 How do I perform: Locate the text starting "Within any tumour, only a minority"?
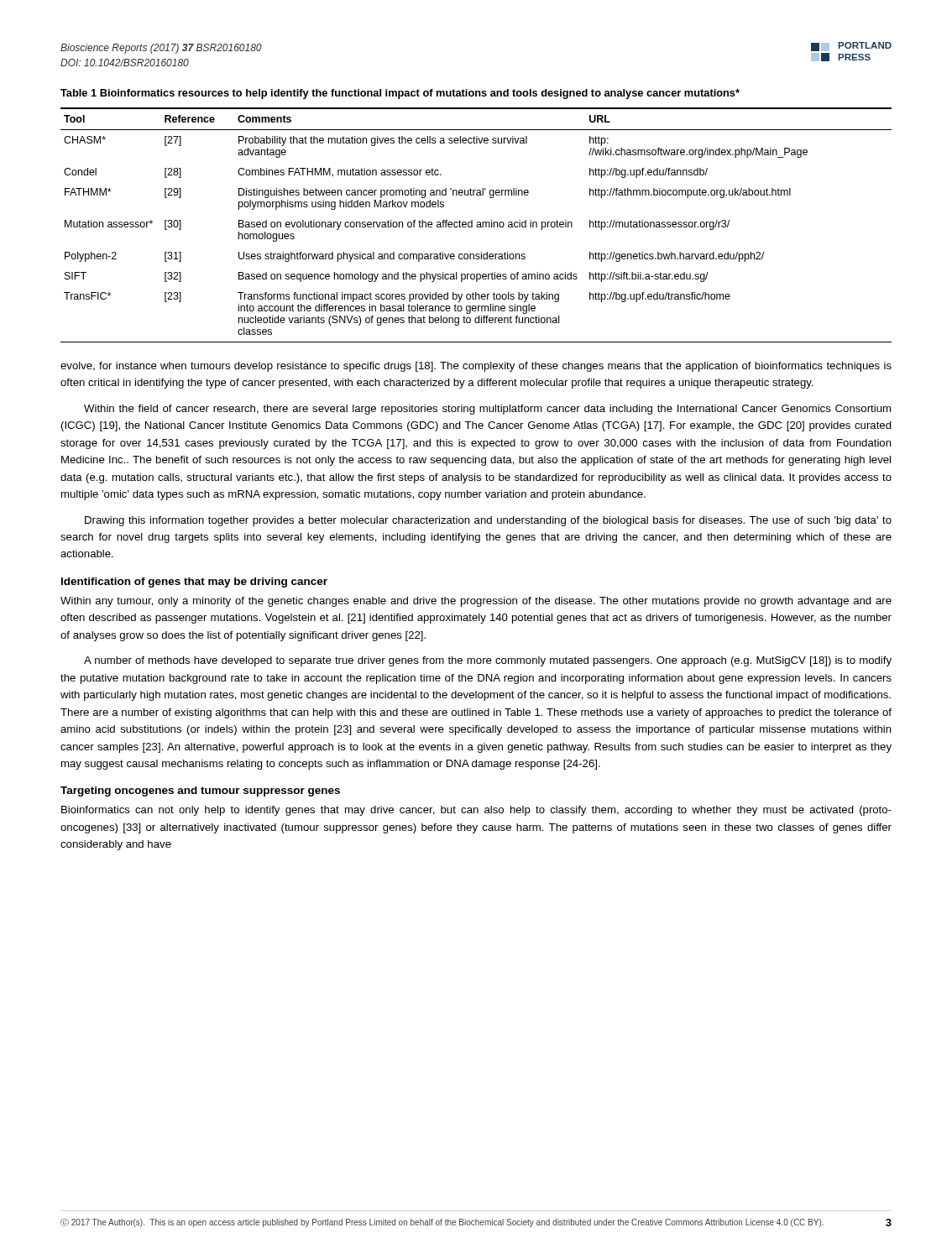[476, 618]
